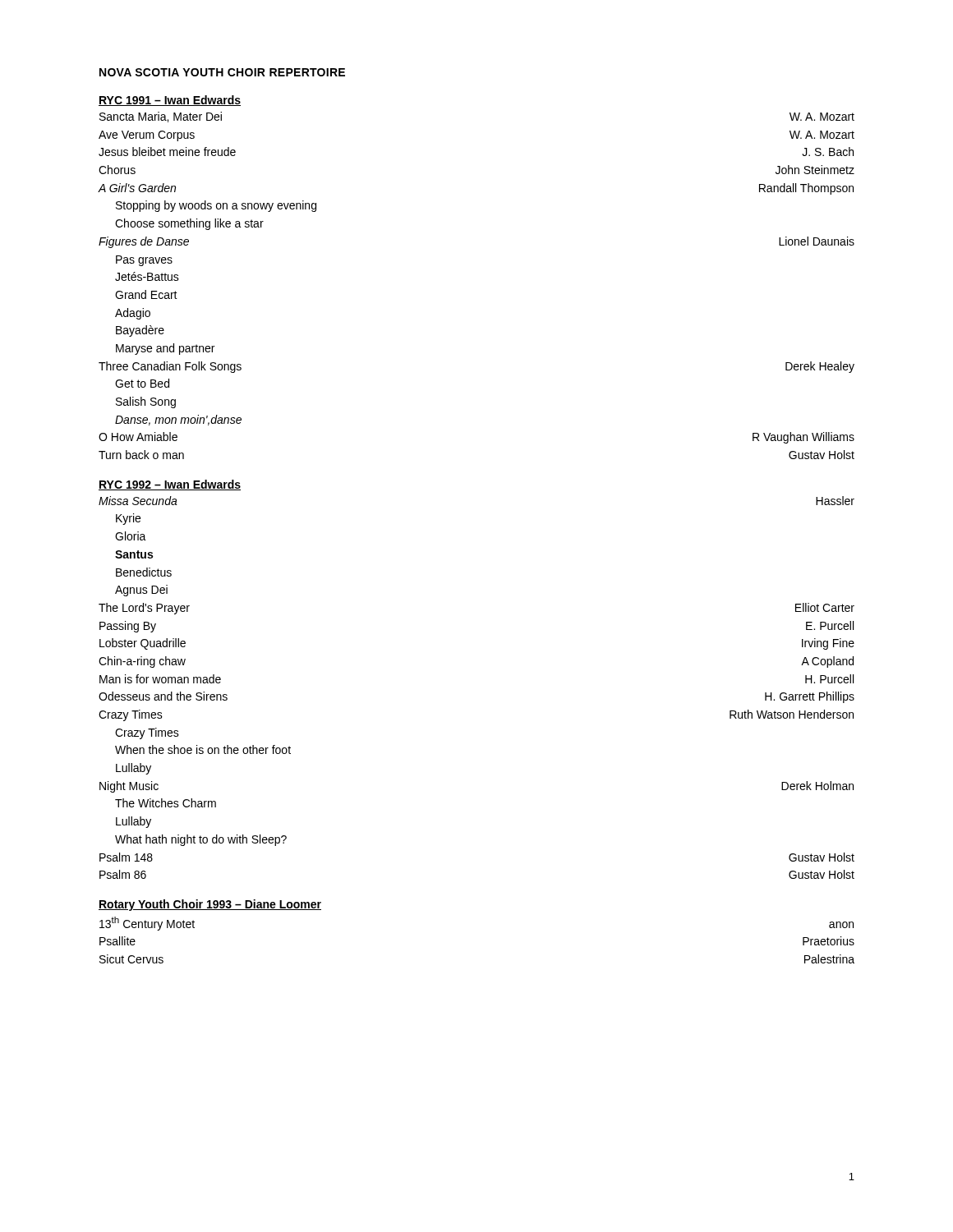
Task: Select the text block starting "O How AmiableR Vaughan Williams"
Action: click(140, 438)
